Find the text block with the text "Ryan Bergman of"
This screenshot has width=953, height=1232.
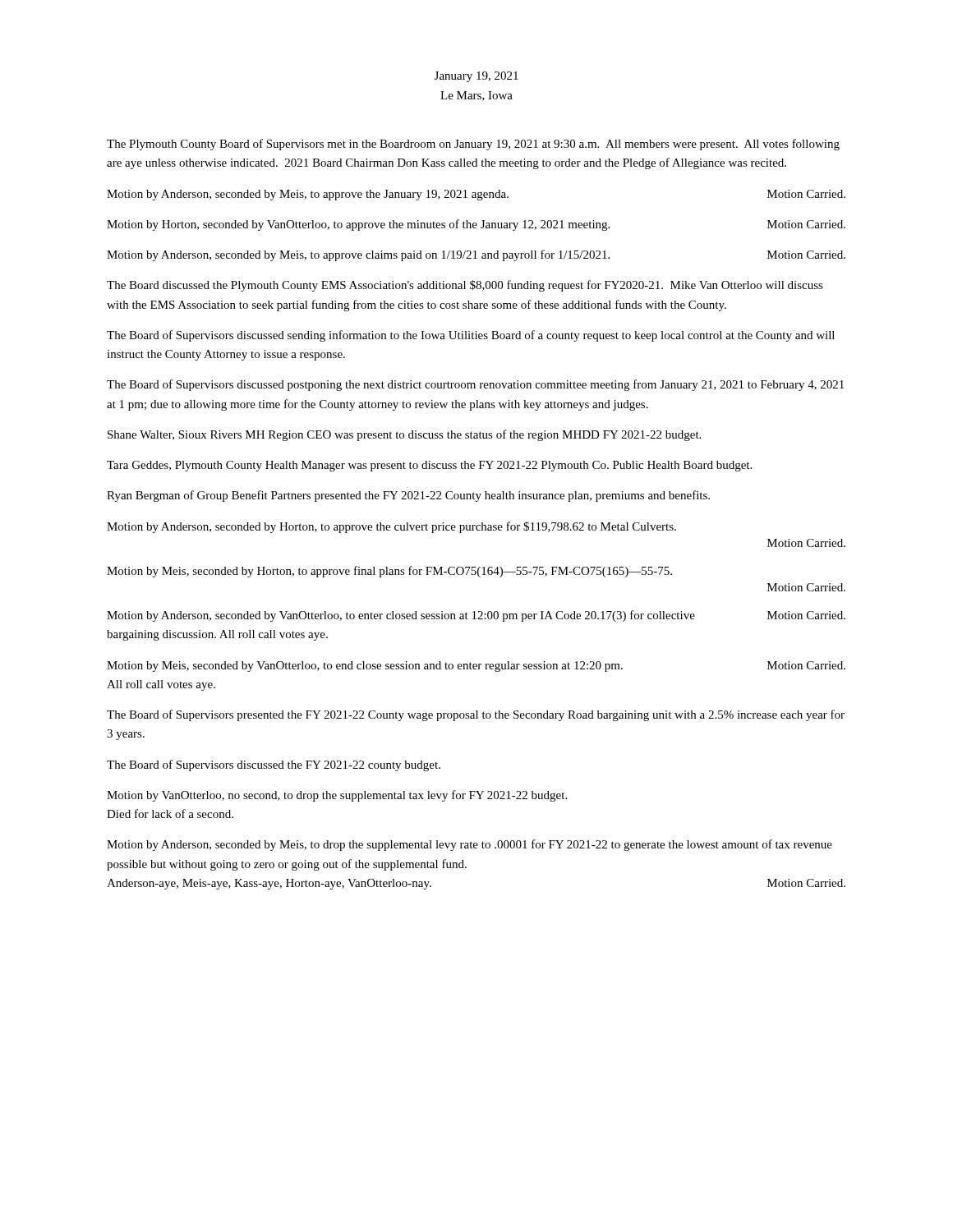point(409,495)
